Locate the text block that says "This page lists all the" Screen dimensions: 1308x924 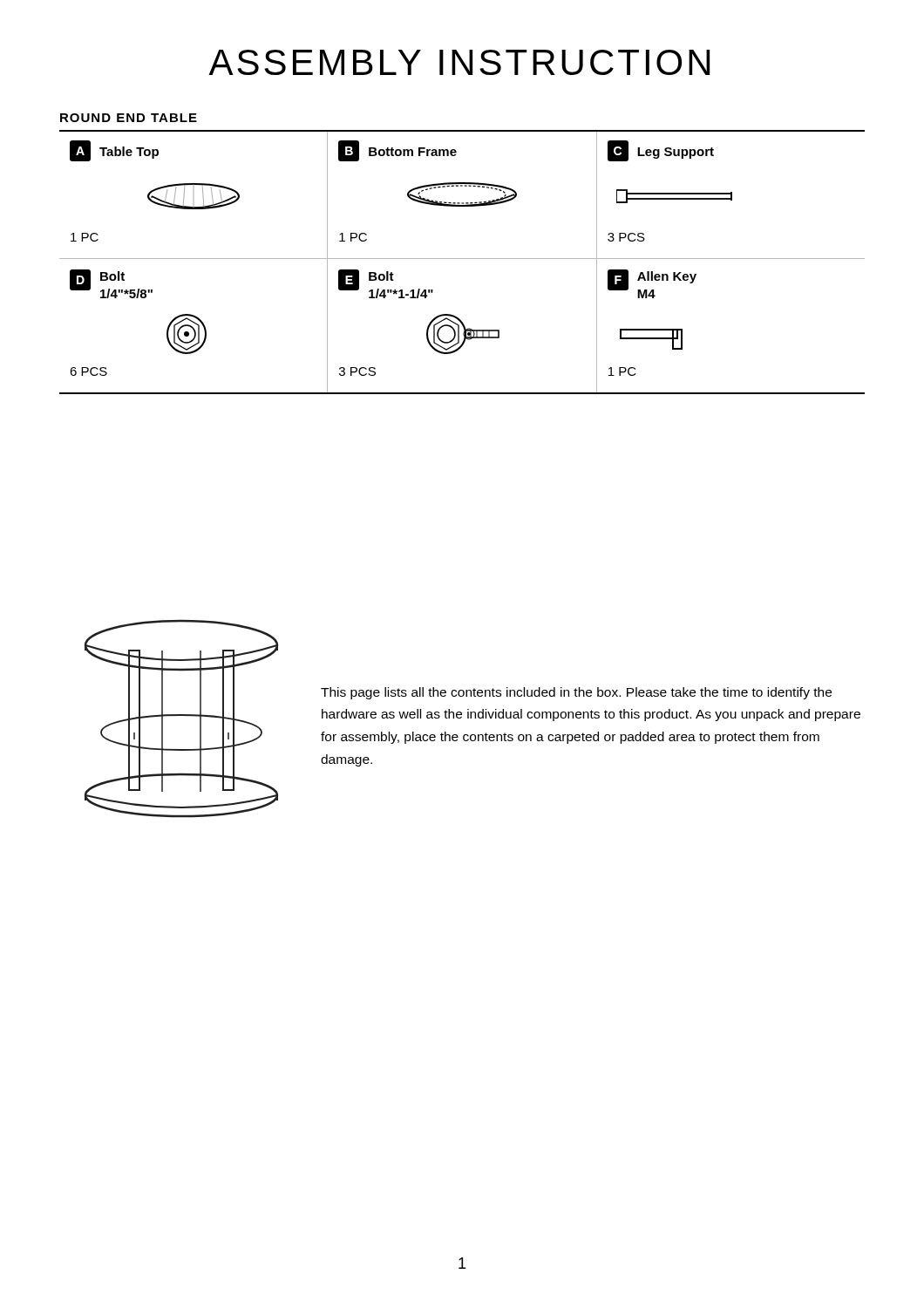coord(591,725)
